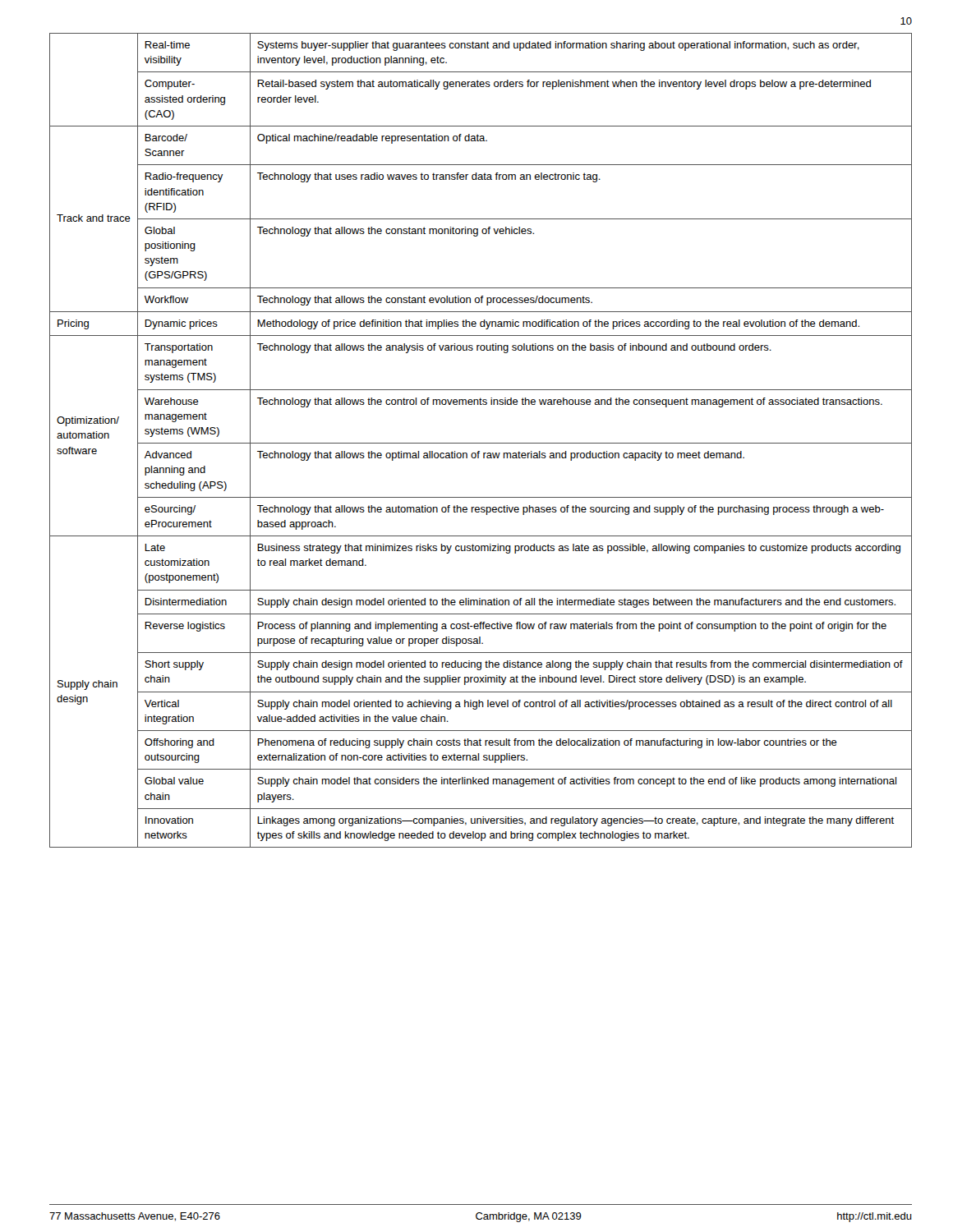Screen dimensions: 1232x953
Task: Click on the table containing "Retail-based system that"
Action: tap(481, 440)
